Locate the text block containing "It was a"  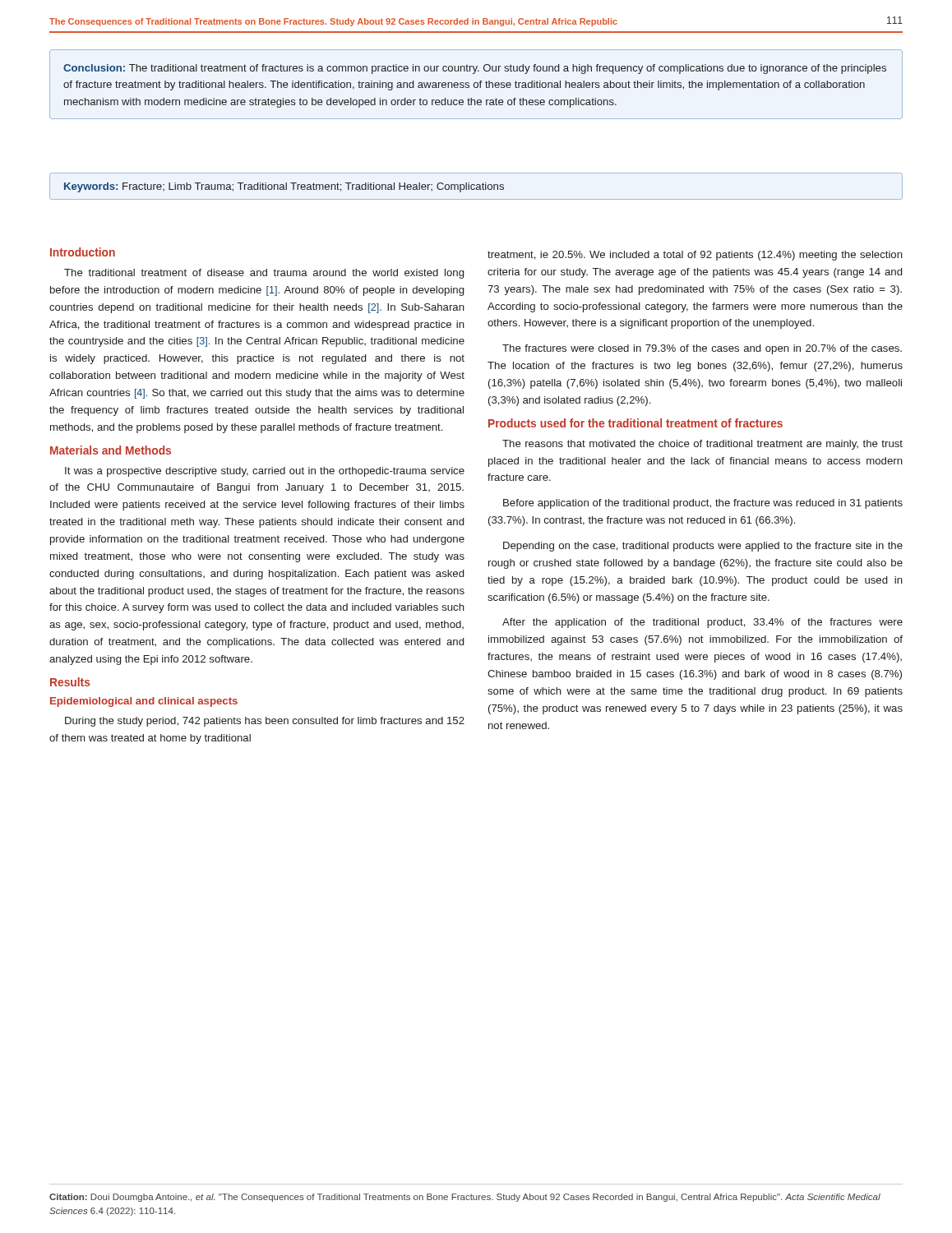point(257,565)
